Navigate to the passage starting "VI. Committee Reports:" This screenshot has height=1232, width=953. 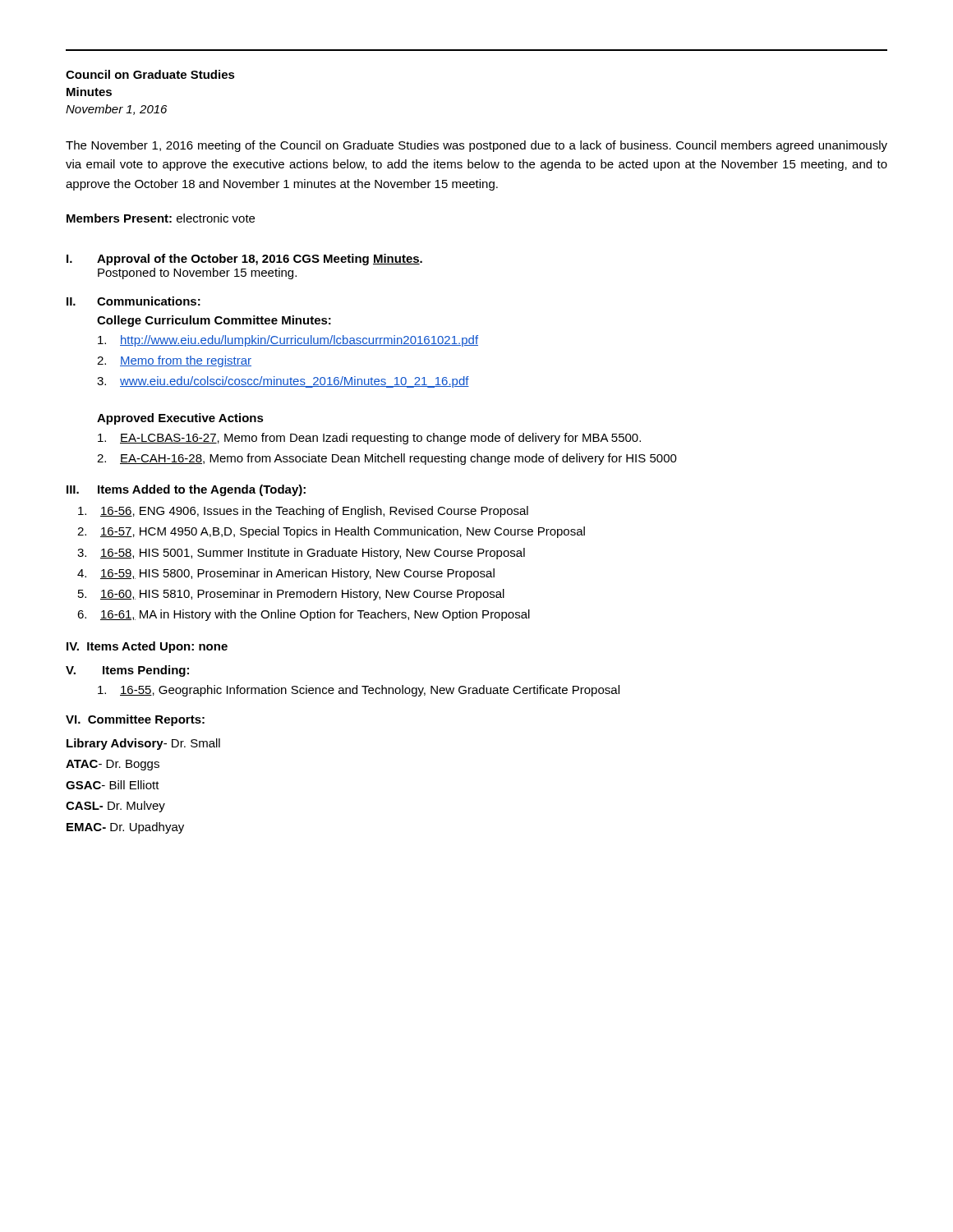pos(136,719)
